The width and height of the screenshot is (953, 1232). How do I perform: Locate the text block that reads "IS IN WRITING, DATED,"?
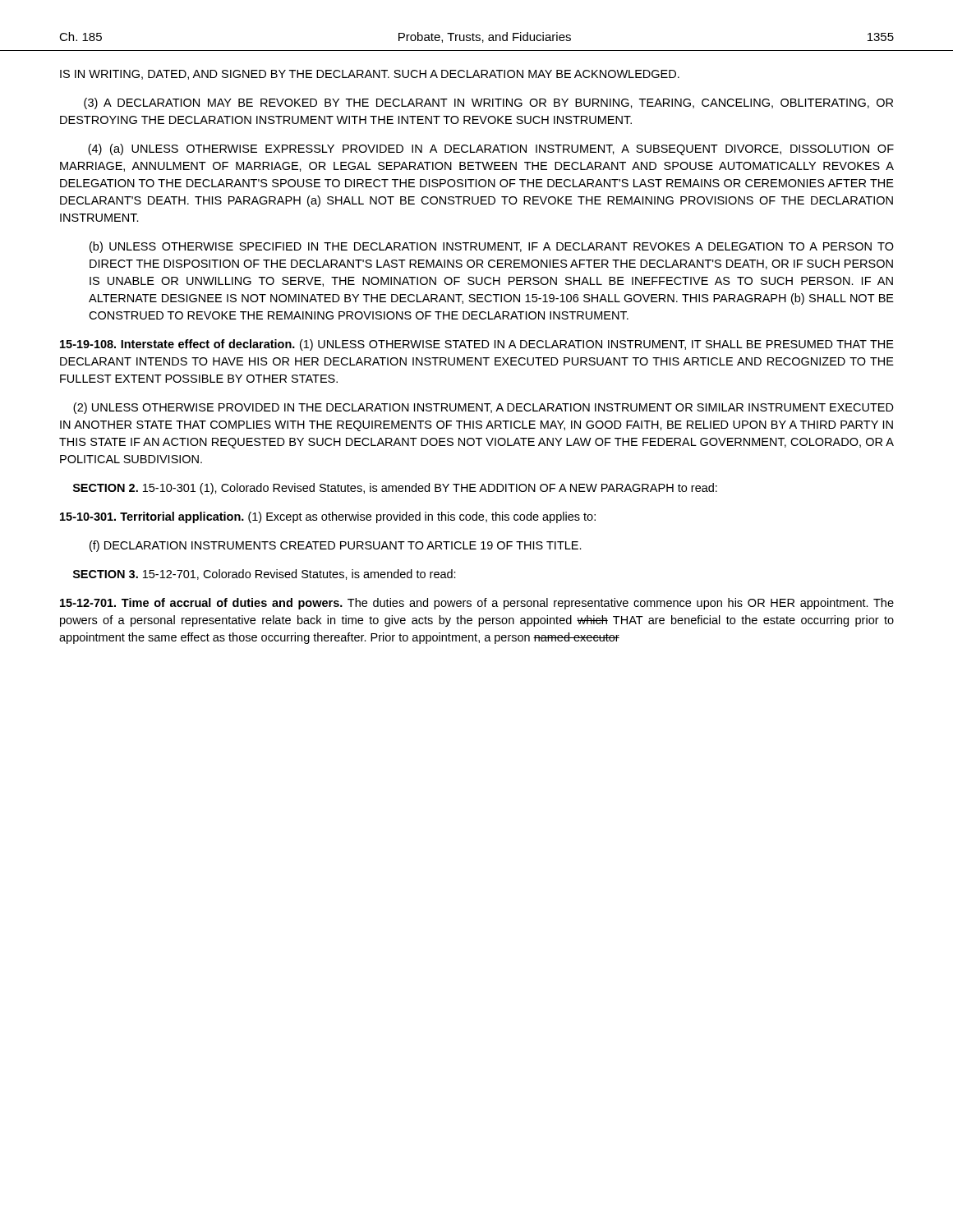370,74
